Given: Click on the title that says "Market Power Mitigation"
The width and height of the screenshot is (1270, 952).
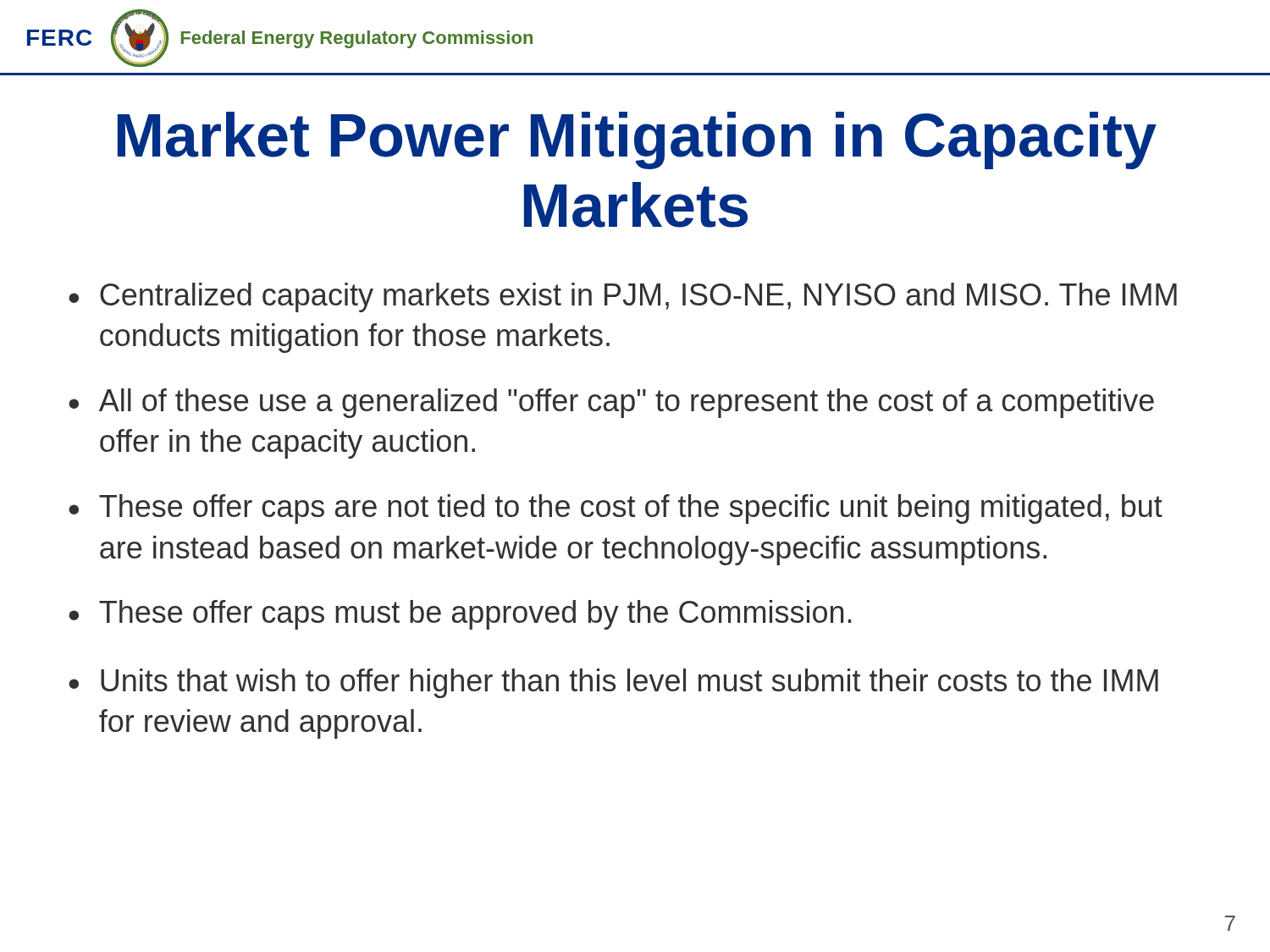Looking at the screenshot, I should [635, 171].
